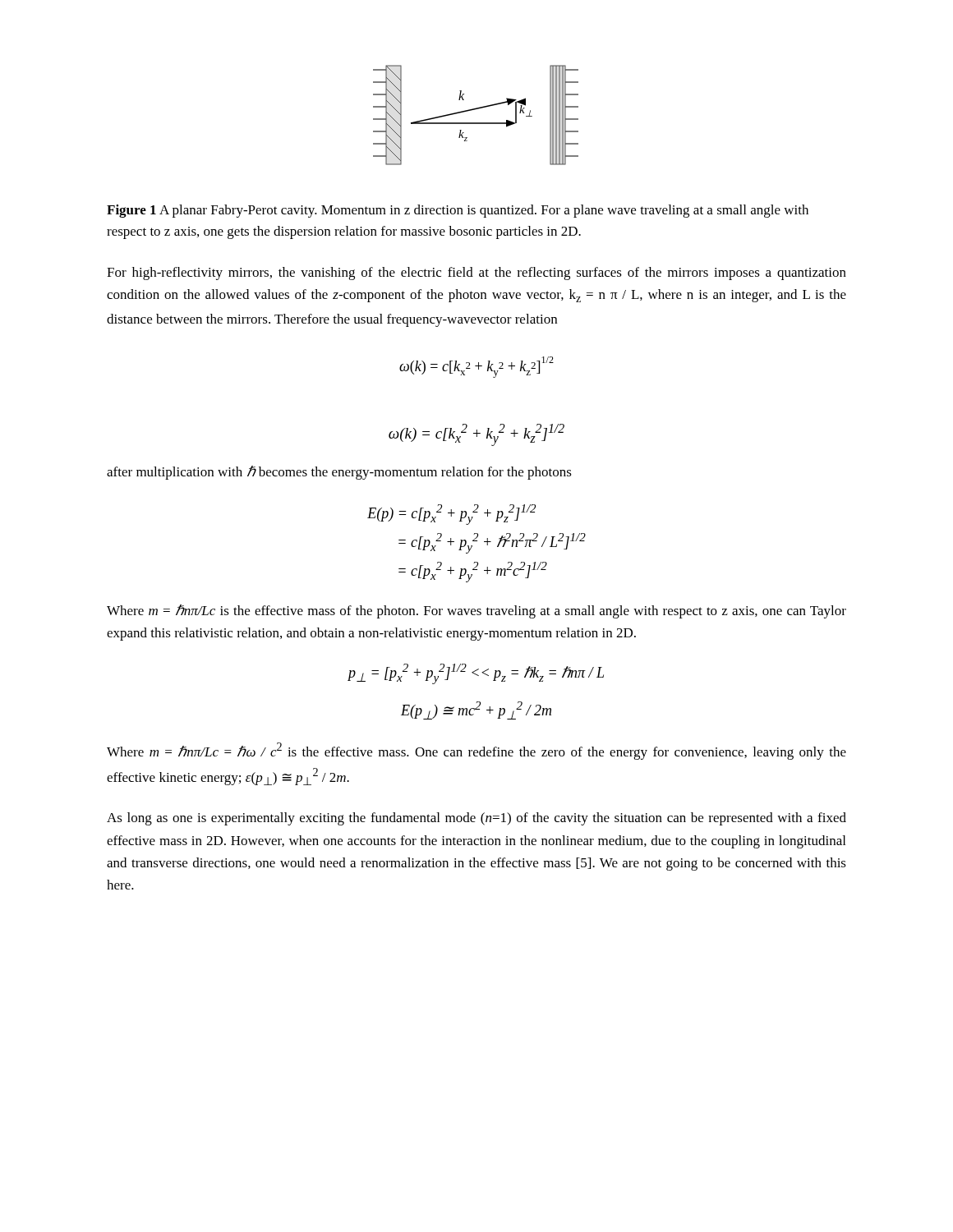Point to the text block starting "Figure 1 A planar Fabry-Perot cavity. Momentum"
This screenshot has width=953, height=1232.
[x=458, y=221]
